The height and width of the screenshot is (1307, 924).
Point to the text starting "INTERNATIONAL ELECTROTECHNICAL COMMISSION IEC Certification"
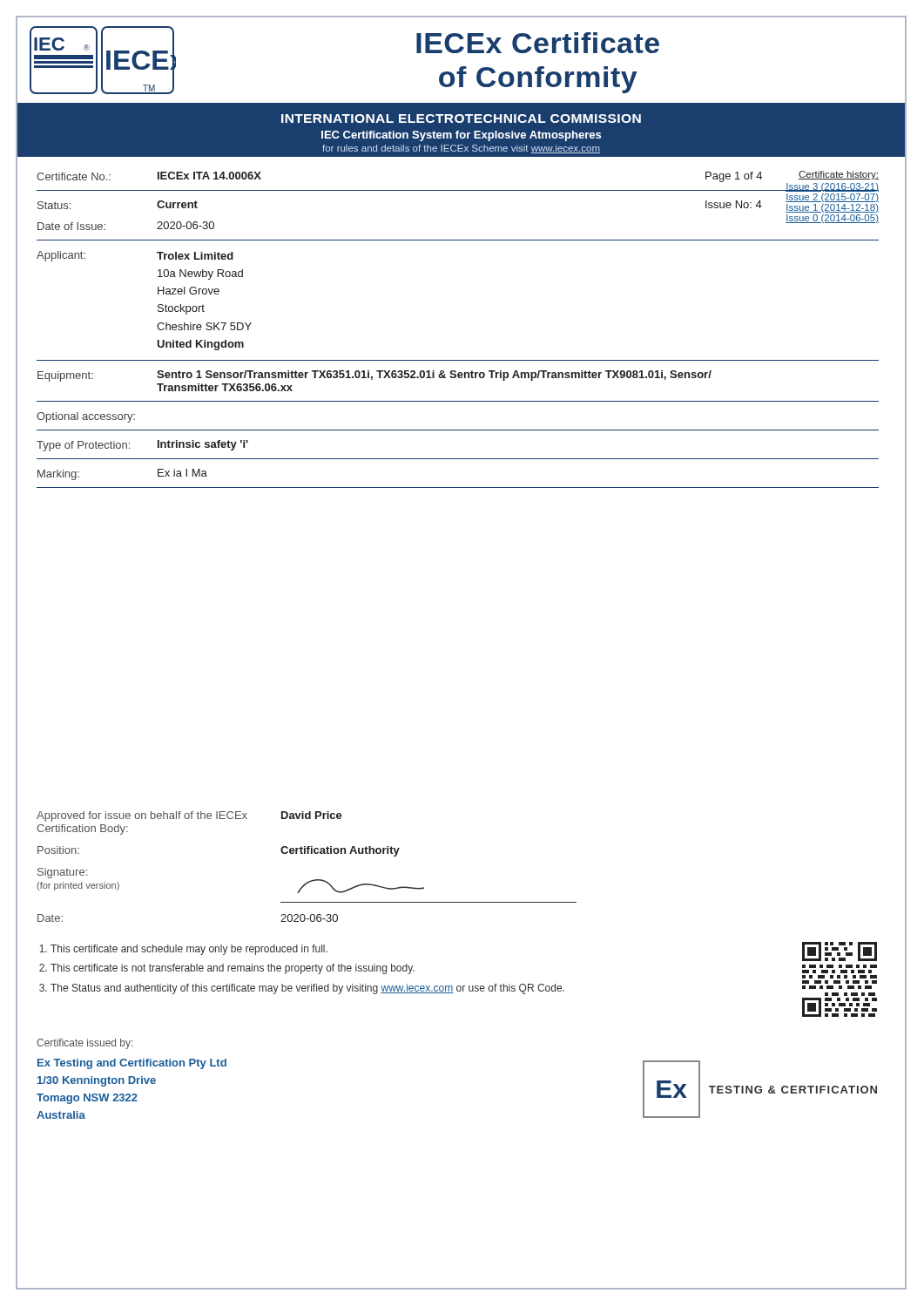click(x=461, y=132)
